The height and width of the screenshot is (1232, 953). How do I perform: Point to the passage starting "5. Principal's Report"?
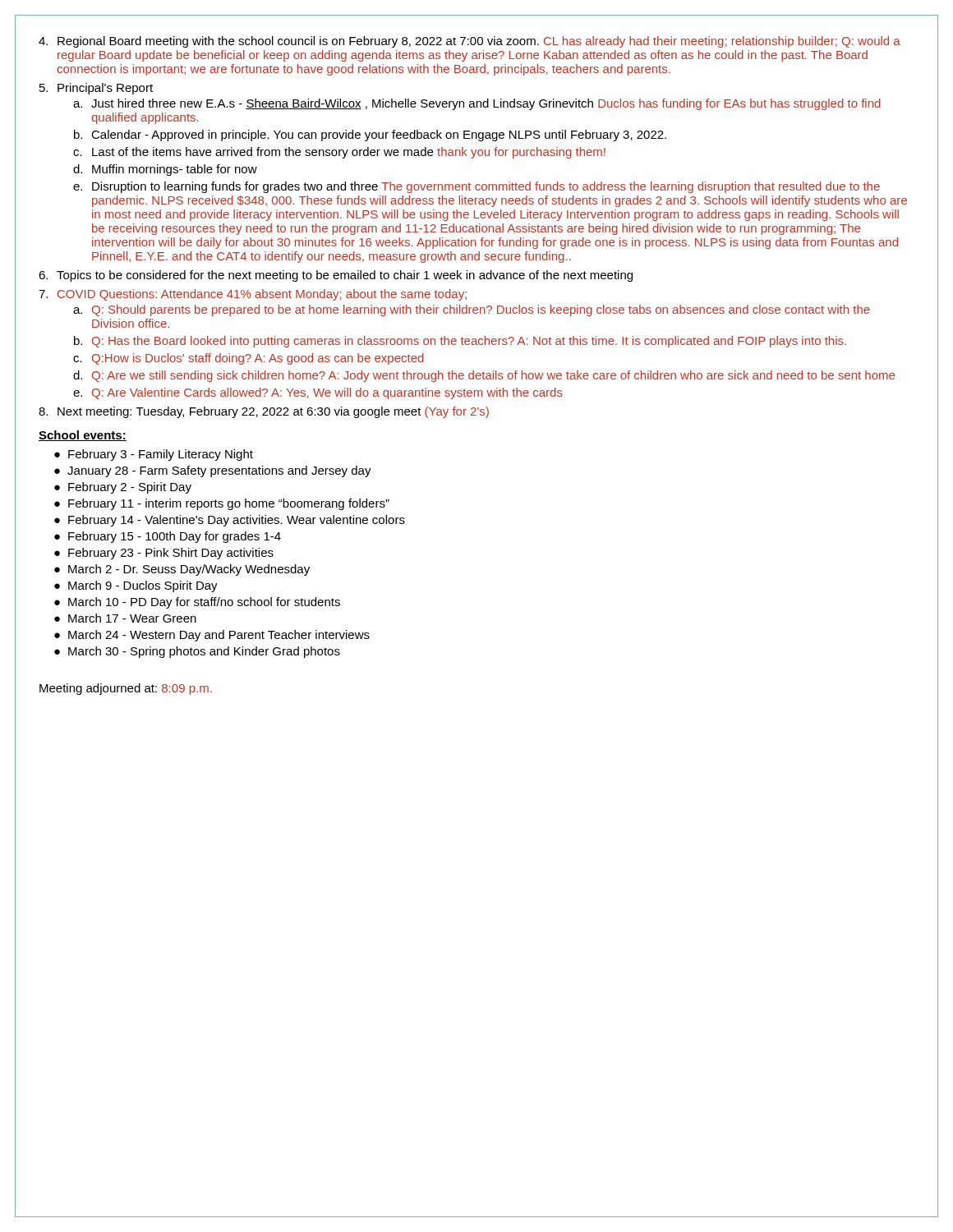pyautogui.click(x=96, y=87)
